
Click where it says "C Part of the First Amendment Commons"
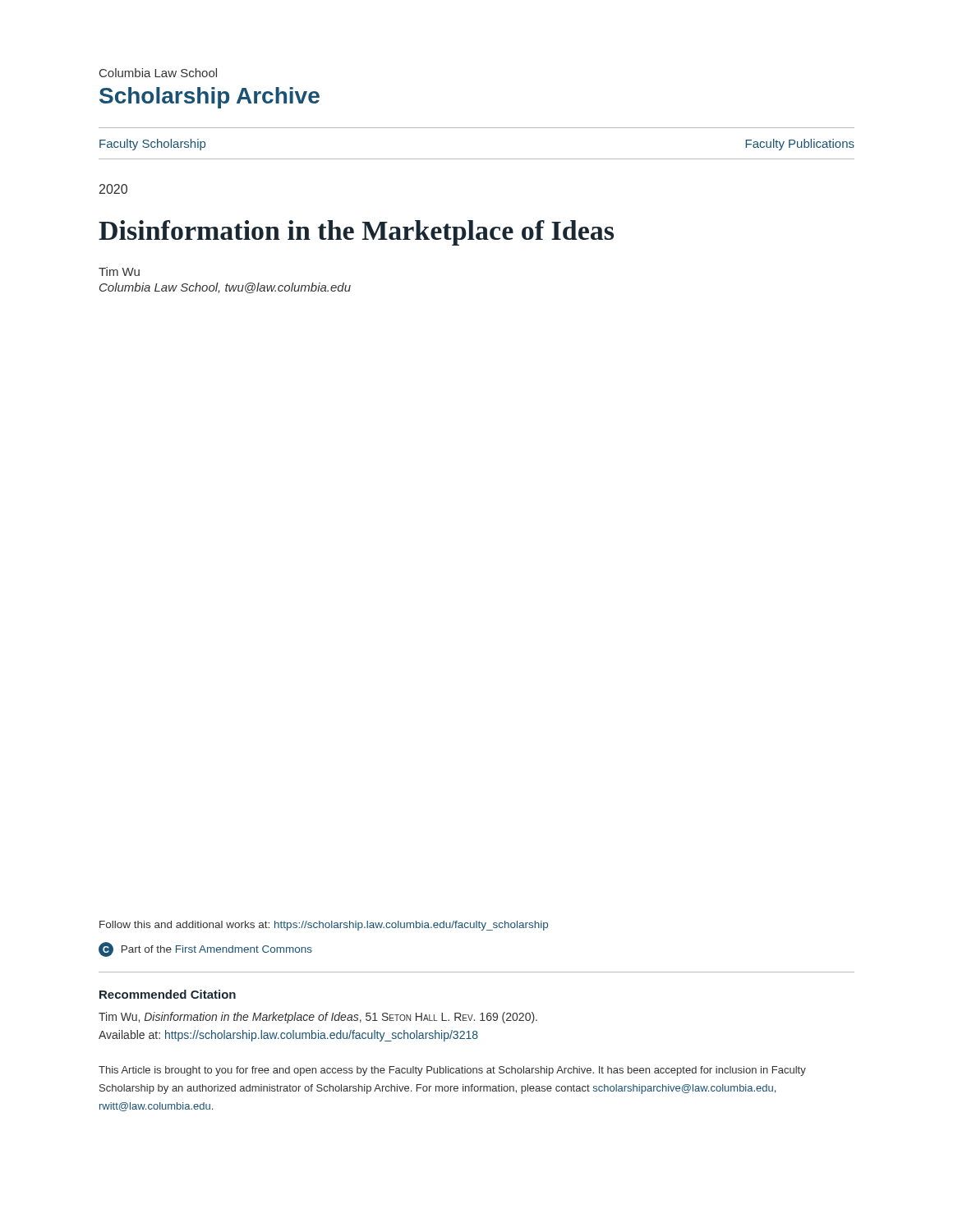(x=205, y=950)
